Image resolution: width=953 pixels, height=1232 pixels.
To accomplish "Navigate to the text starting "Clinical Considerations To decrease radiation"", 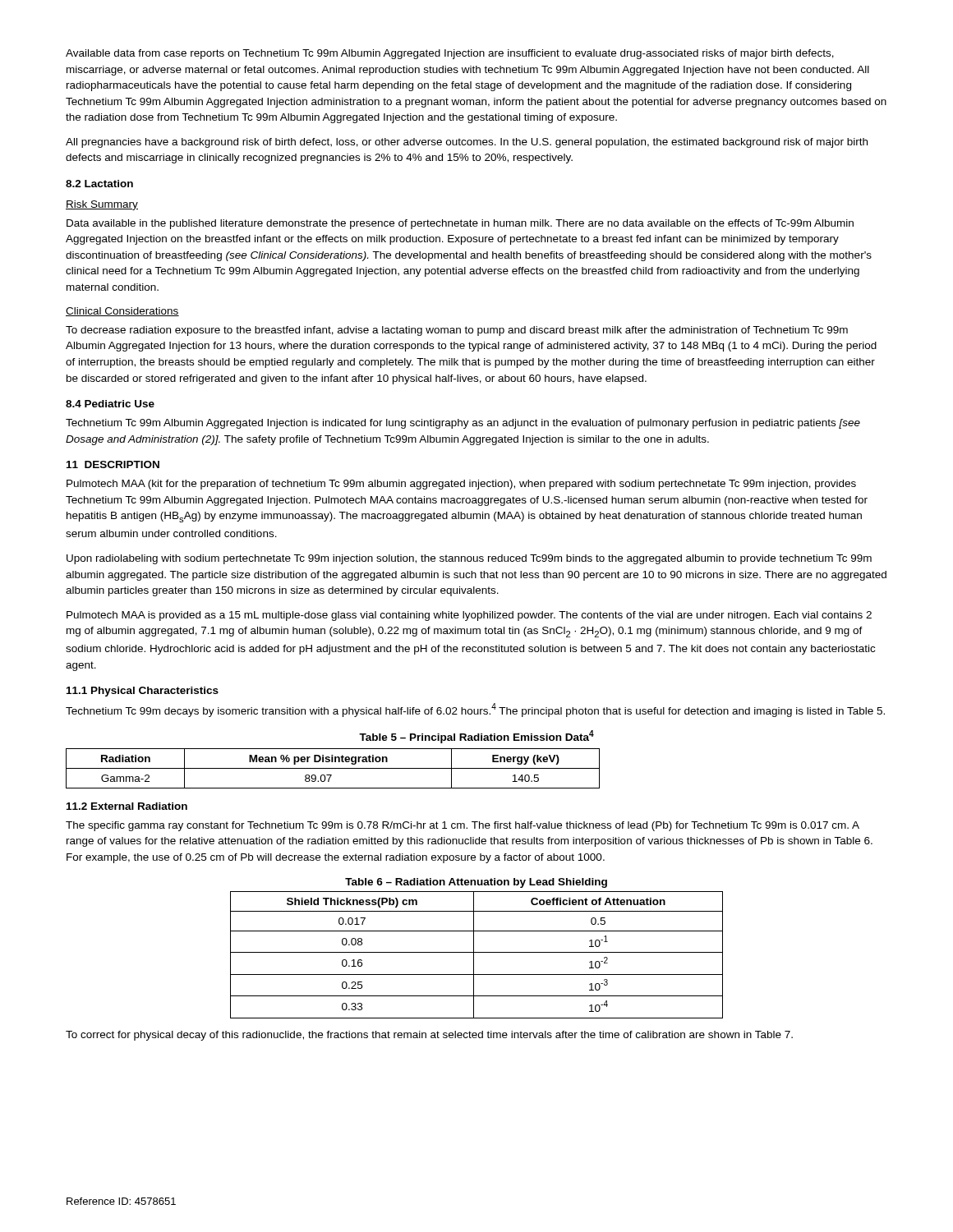I will click(x=476, y=345).
